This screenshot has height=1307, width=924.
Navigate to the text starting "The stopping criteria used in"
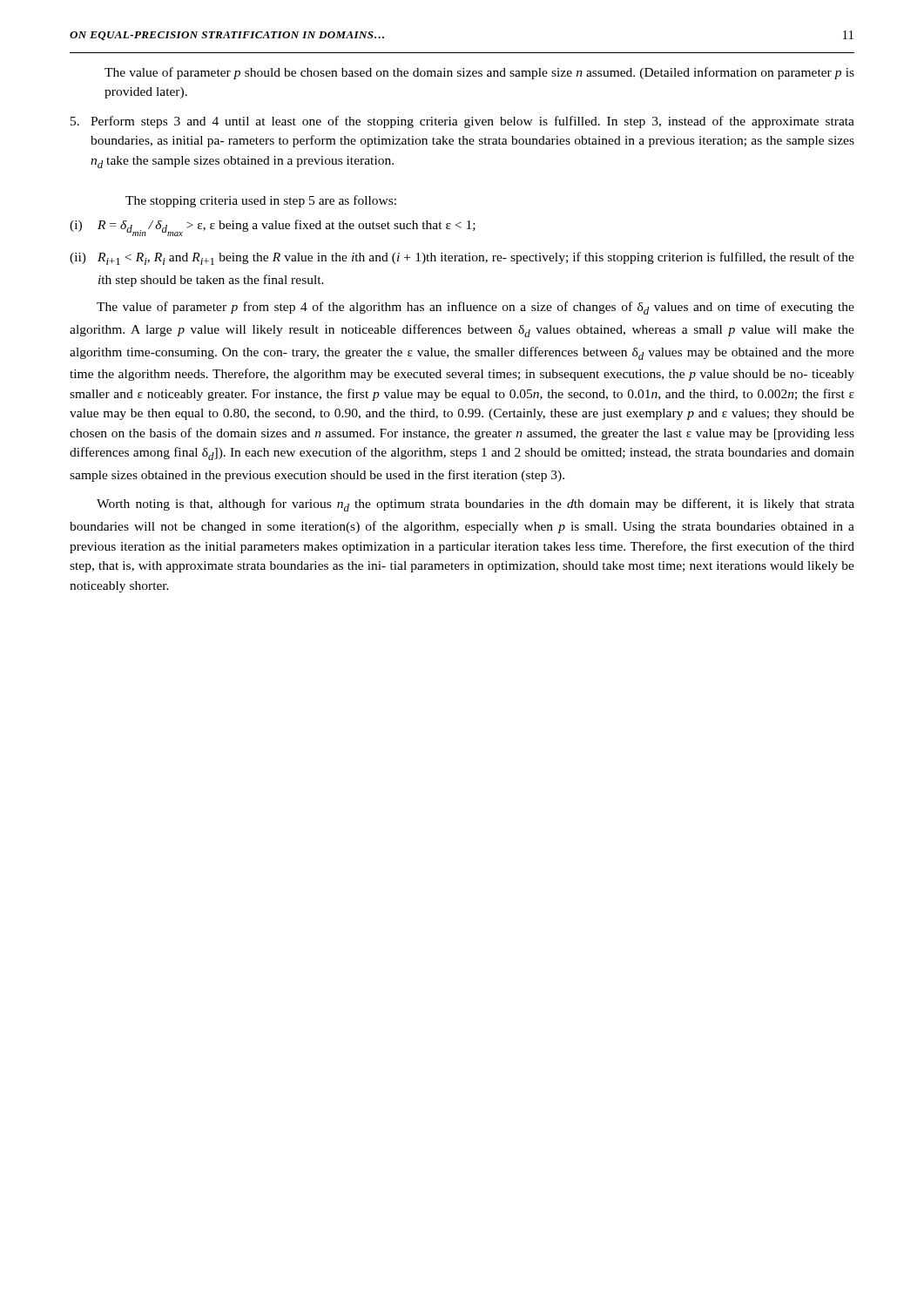point(261,200)
